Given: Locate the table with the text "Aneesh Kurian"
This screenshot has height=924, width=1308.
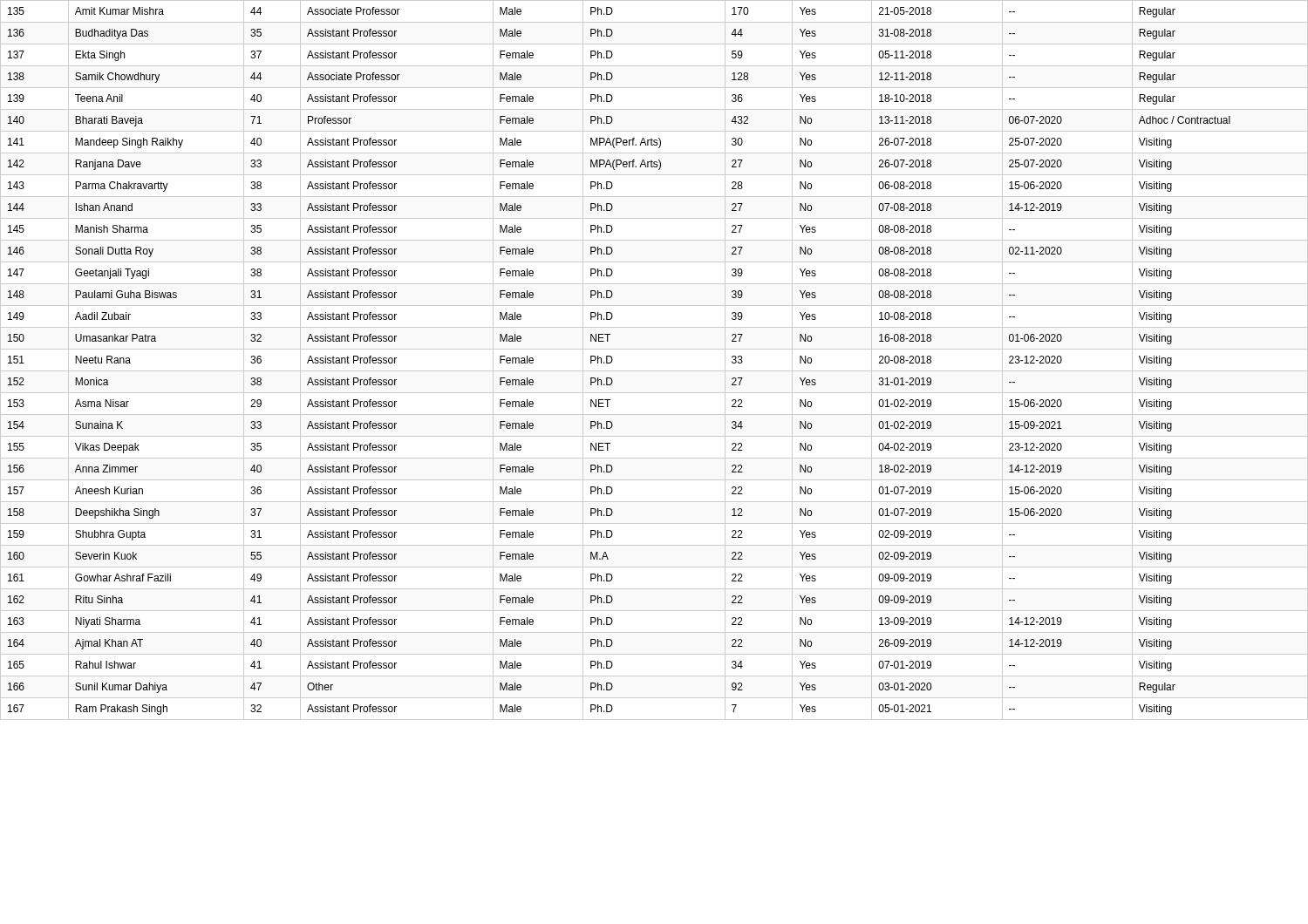Looking at the screenshot, I should coord(654,360).
